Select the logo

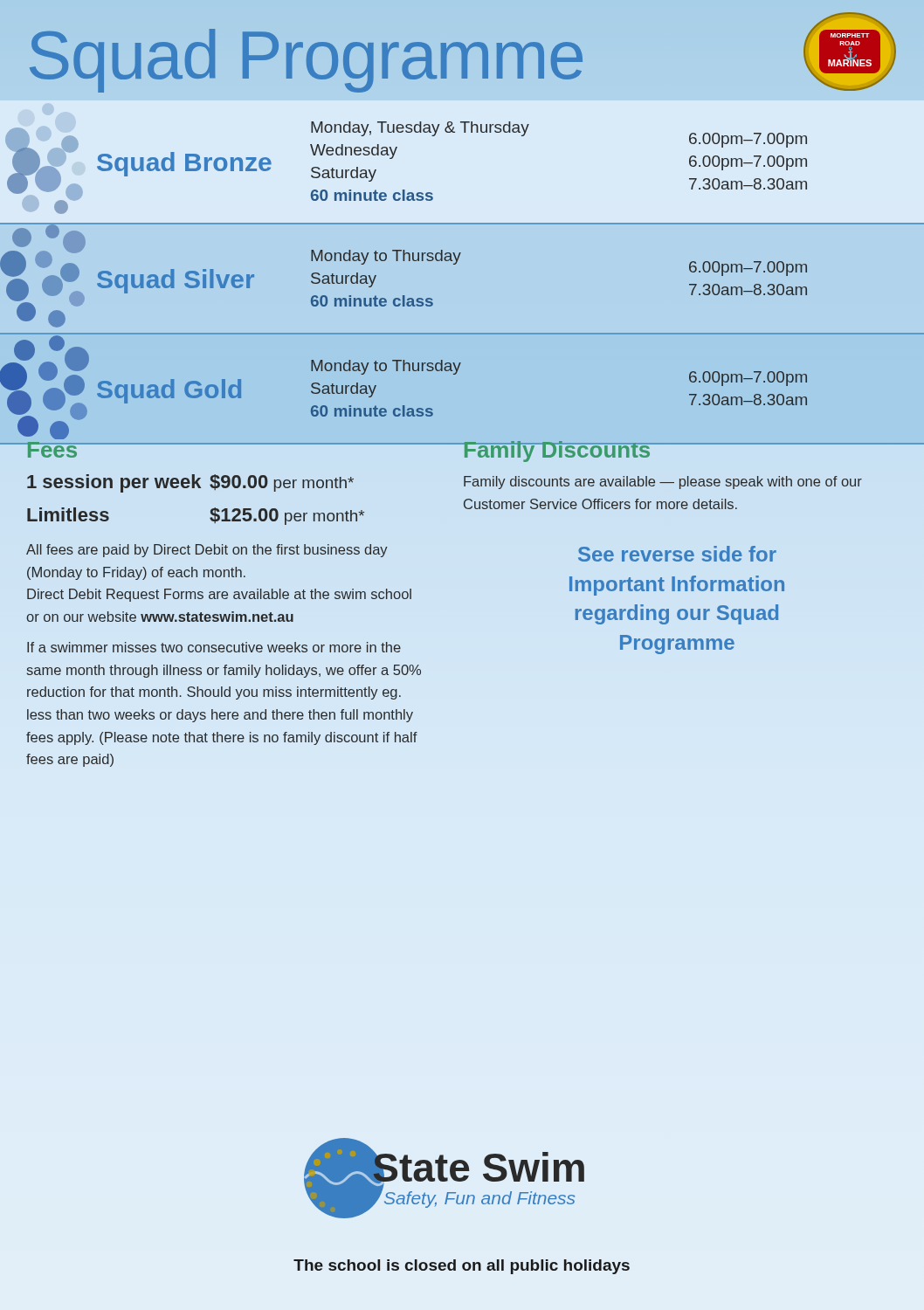462,1182
